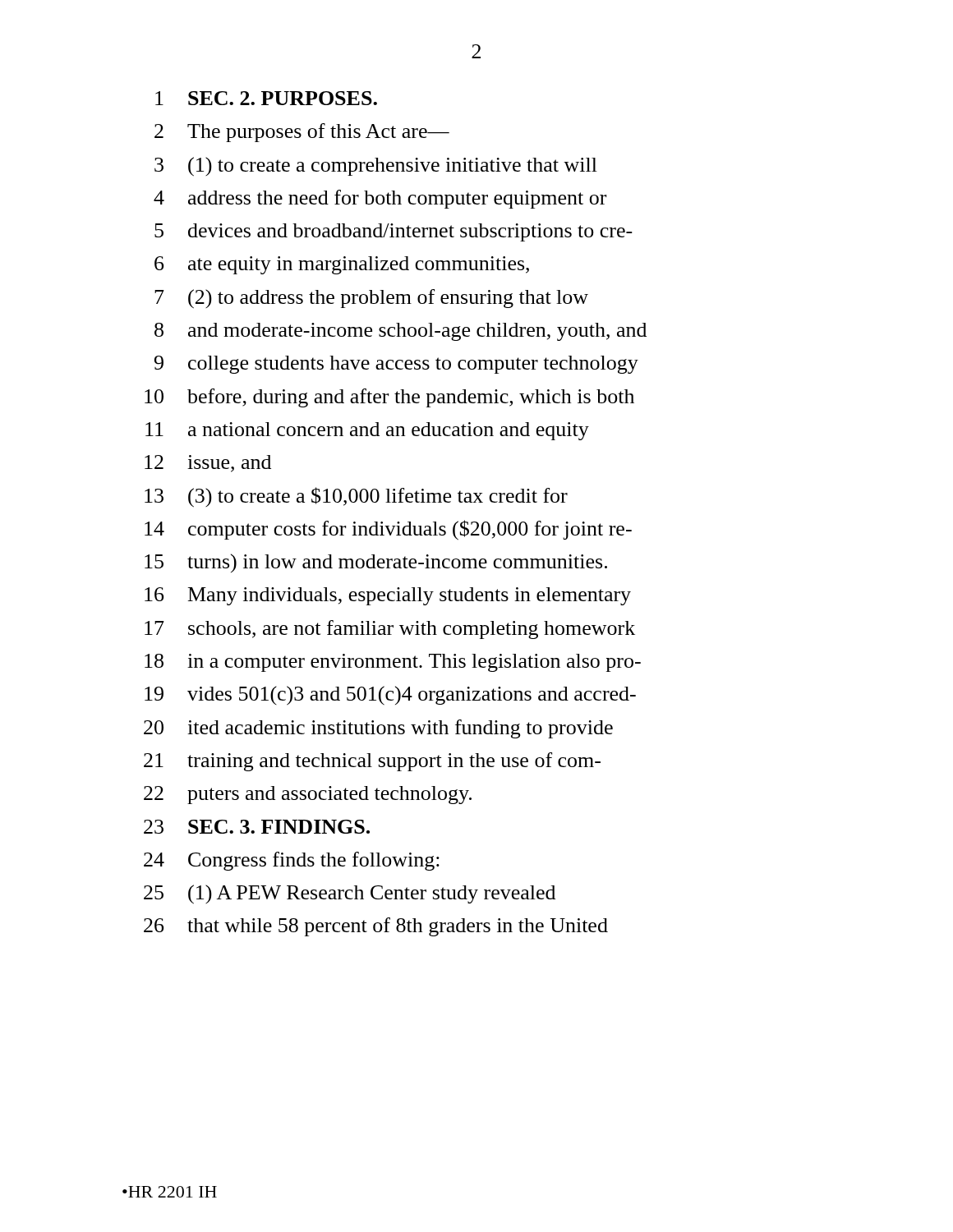
Task: Locate the block of text that opens with "4 address the need for both computer"
Action: tap(476, 198)
